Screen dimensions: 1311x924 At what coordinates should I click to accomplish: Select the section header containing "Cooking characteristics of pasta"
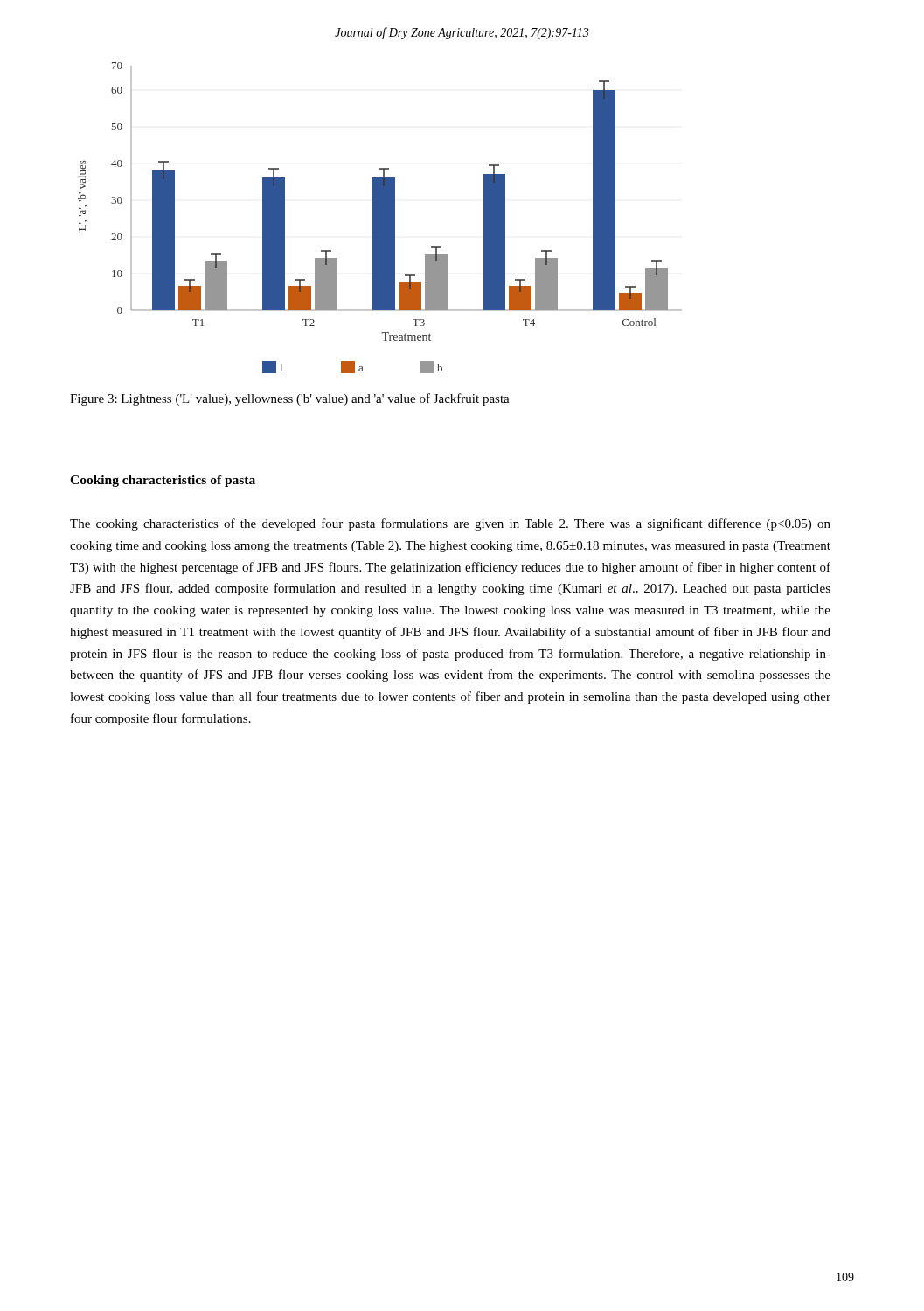pyautogui.click(x=163, y=481)
